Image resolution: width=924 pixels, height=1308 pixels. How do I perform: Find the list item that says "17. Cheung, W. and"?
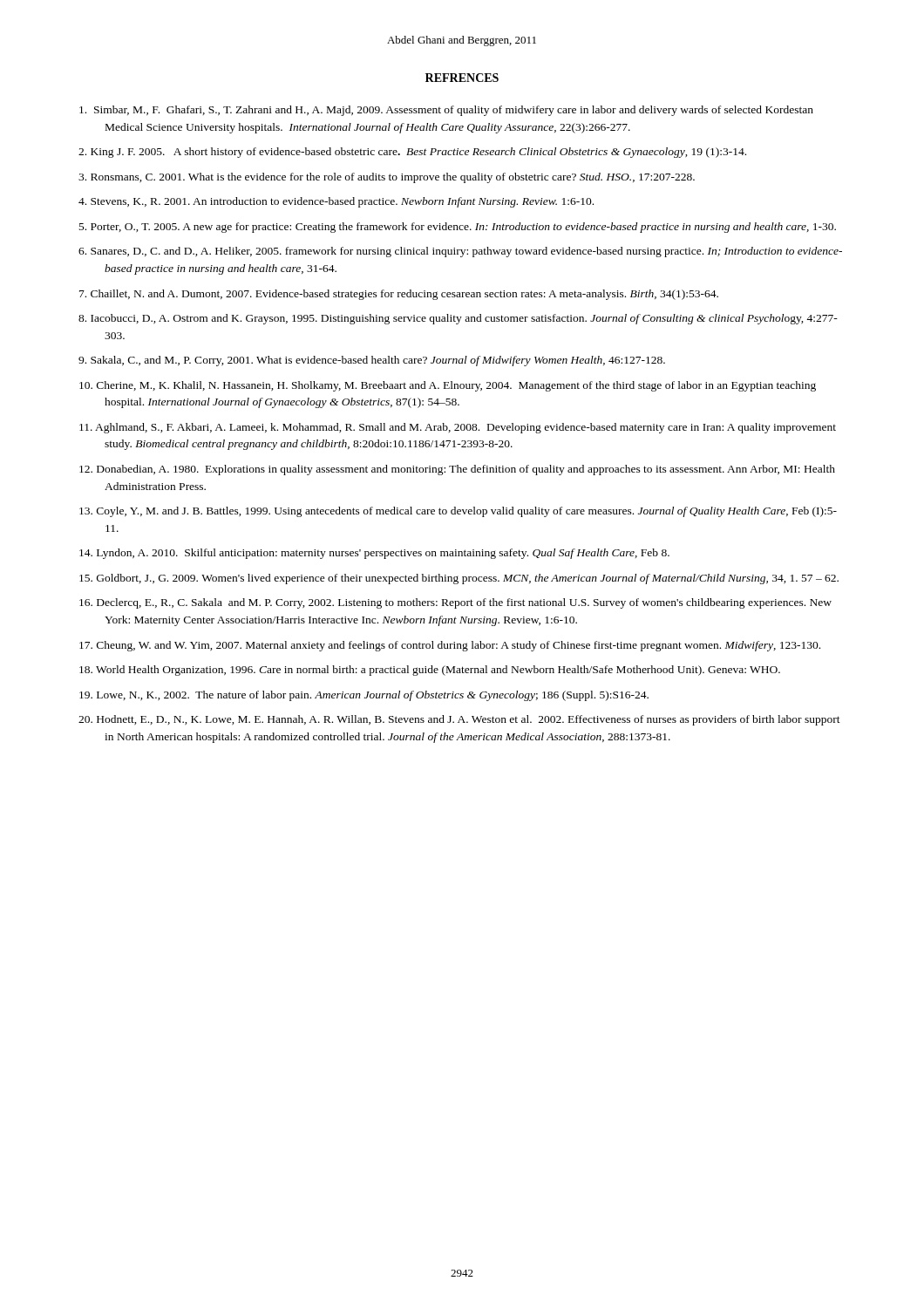click(450, 644)
